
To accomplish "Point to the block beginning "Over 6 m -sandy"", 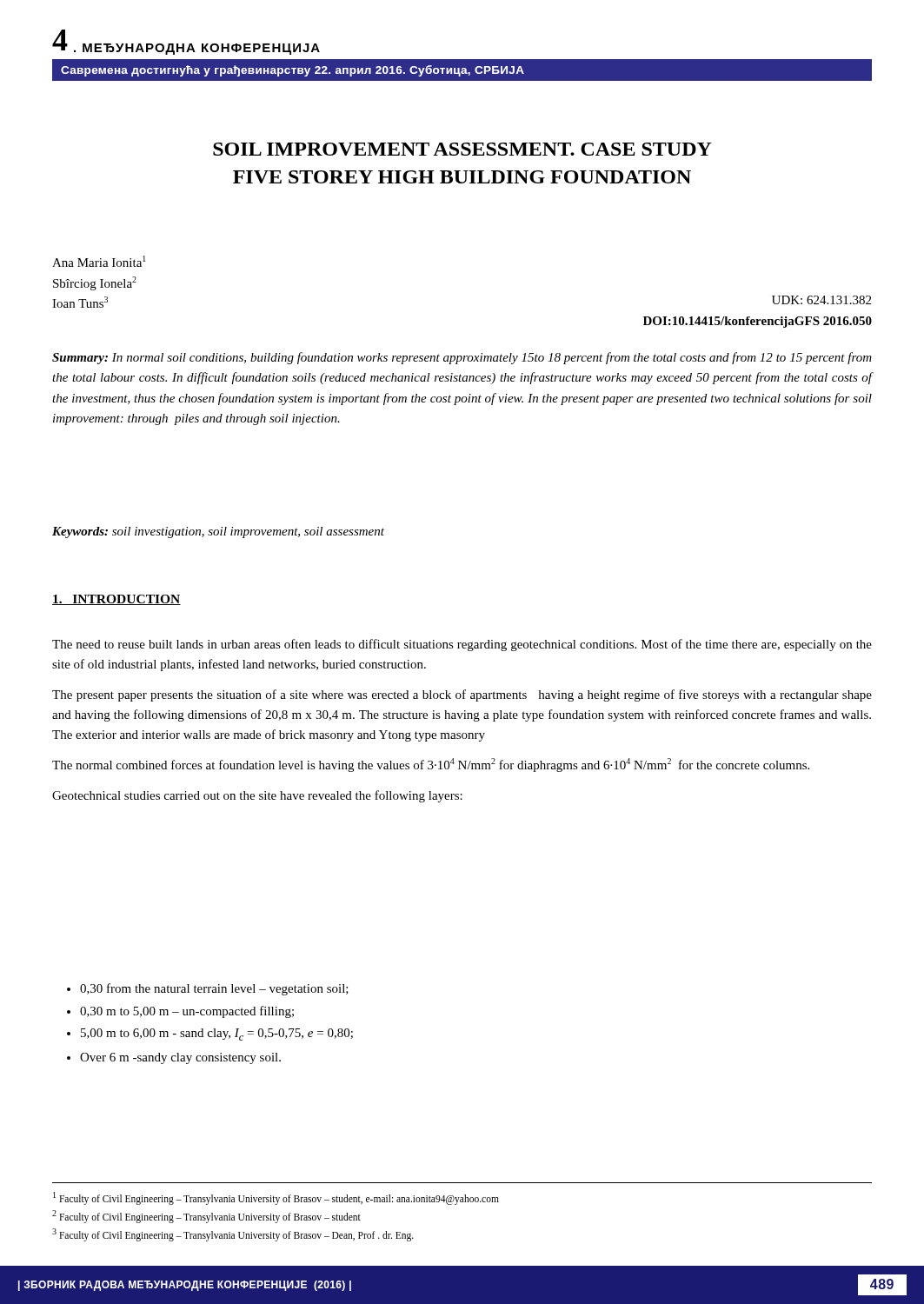I will (x=174, y=1058).
